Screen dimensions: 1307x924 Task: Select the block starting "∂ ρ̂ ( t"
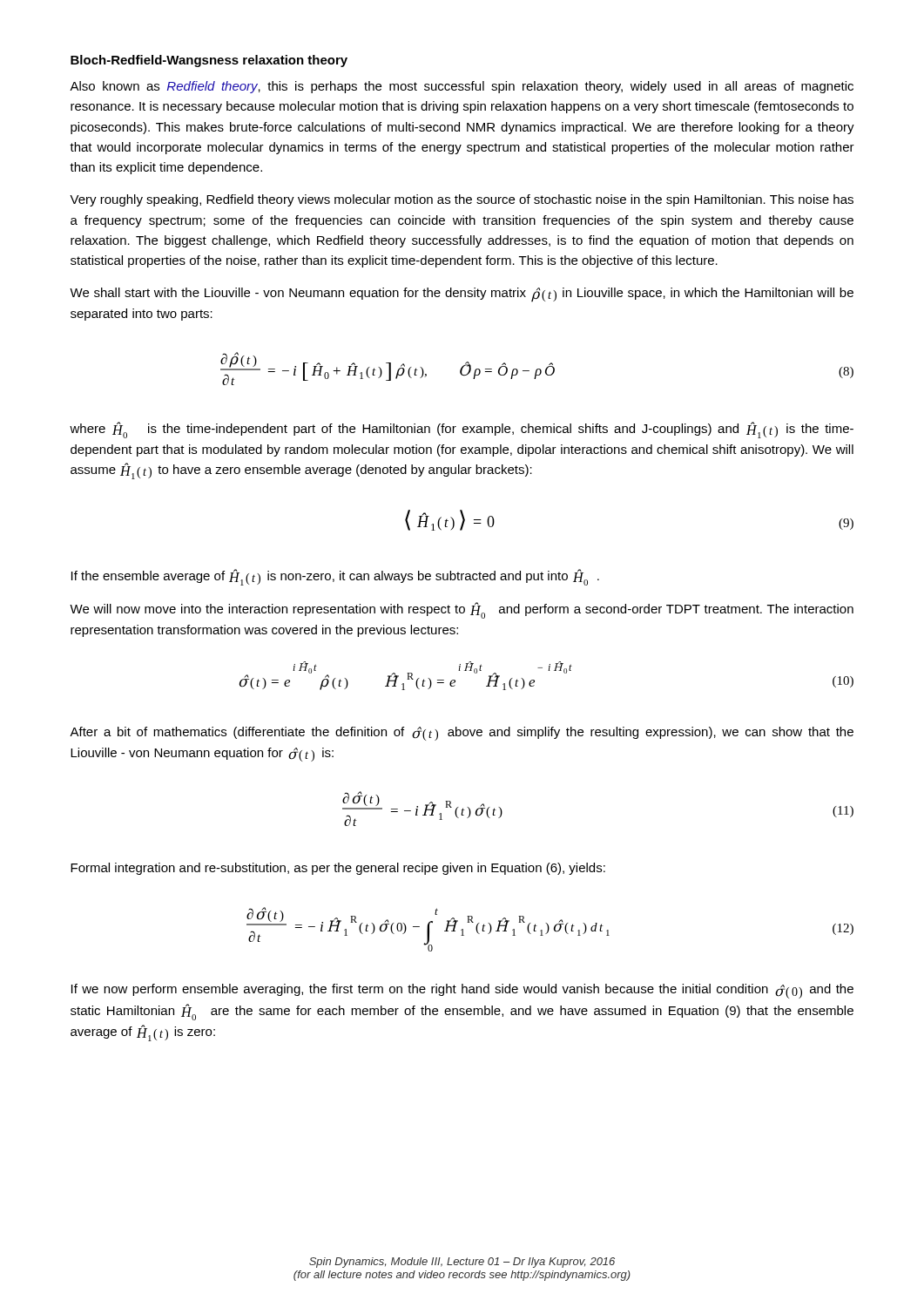(462, 371)
